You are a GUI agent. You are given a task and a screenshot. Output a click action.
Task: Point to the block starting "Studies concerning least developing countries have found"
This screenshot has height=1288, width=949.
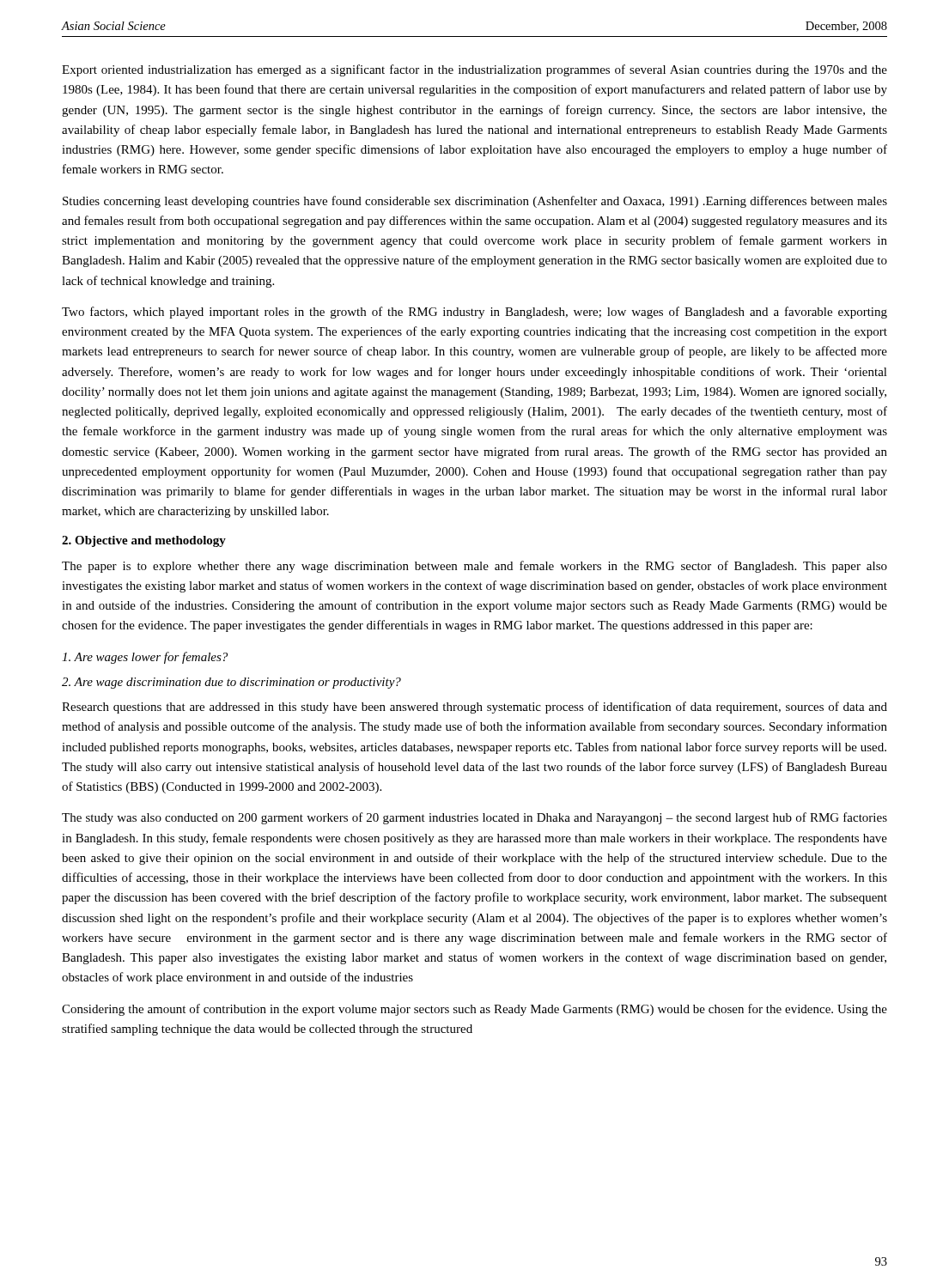[474, 240]
